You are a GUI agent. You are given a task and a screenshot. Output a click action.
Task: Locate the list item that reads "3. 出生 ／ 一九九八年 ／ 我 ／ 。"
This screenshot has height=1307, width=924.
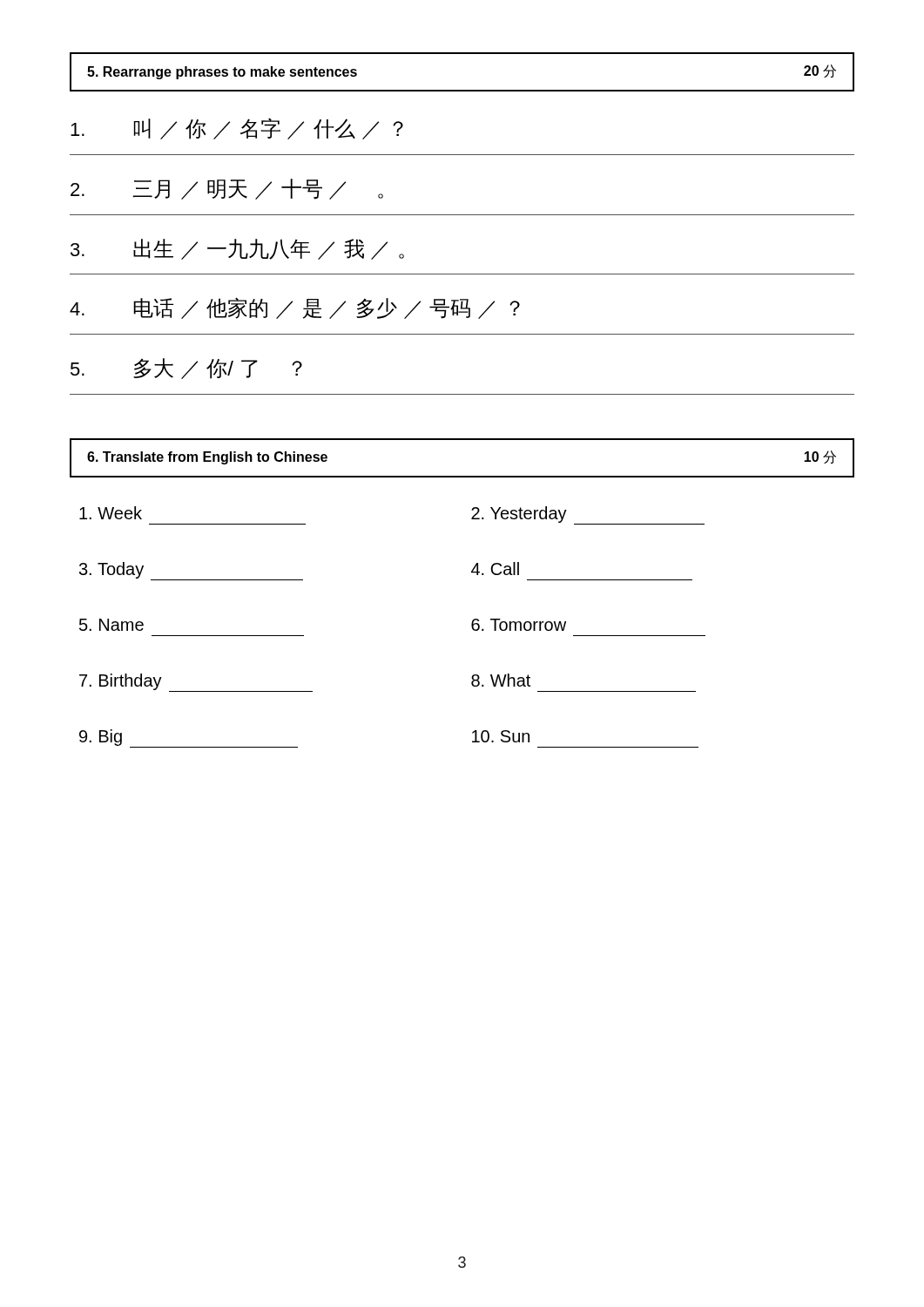(237, 249)
